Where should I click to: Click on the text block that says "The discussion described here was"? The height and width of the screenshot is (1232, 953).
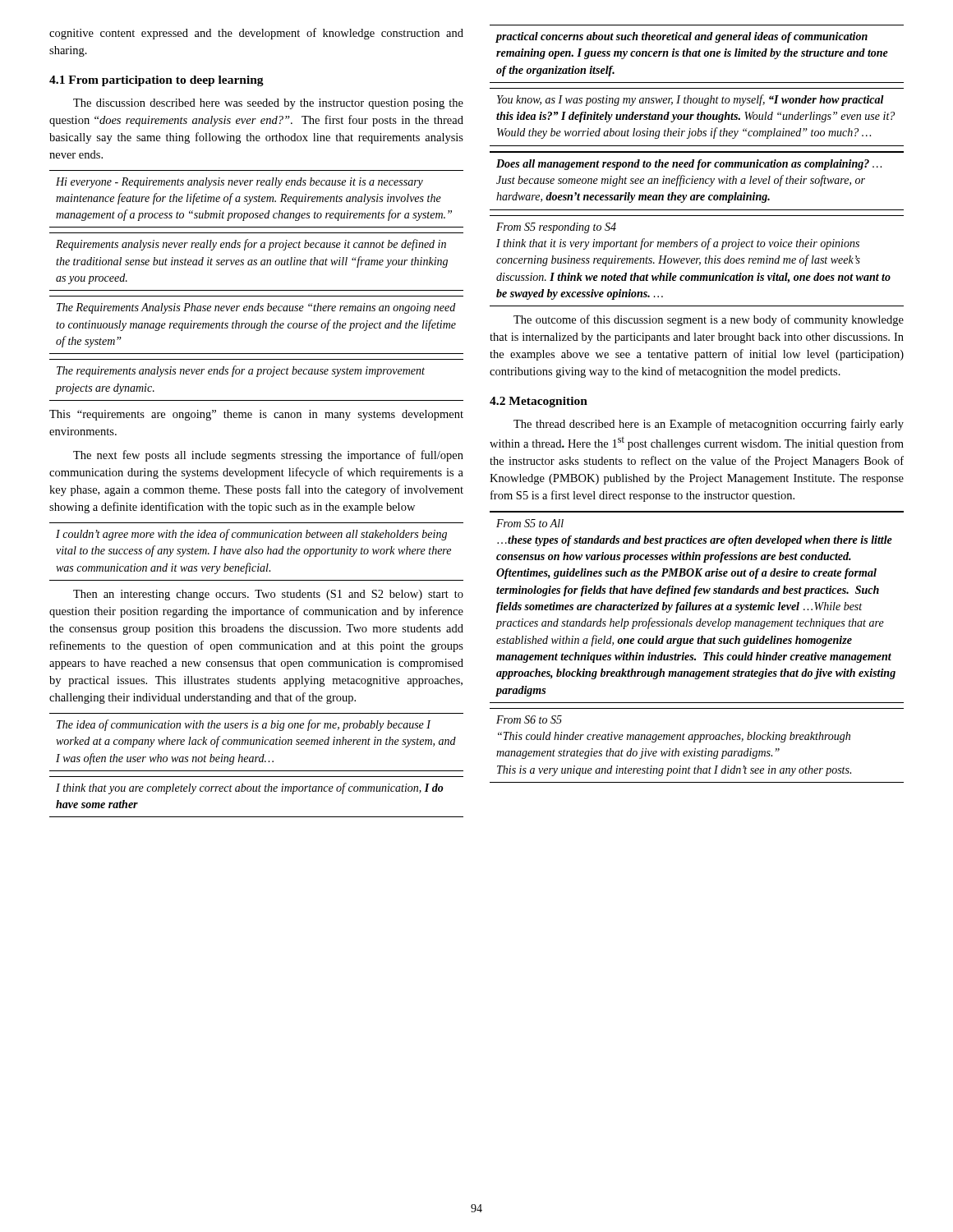click(256, 128)
